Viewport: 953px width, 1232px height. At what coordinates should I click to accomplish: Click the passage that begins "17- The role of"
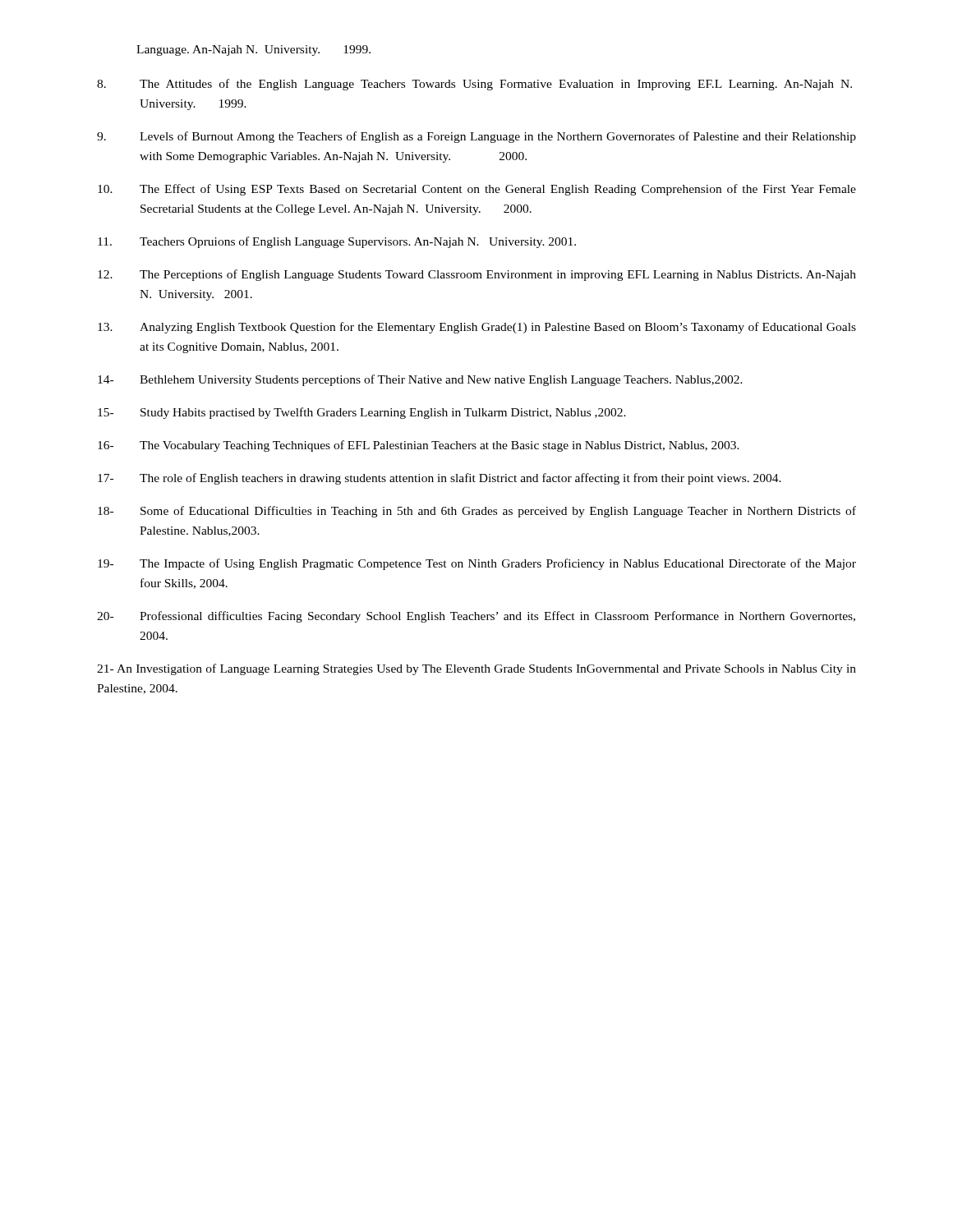point(476,478)
